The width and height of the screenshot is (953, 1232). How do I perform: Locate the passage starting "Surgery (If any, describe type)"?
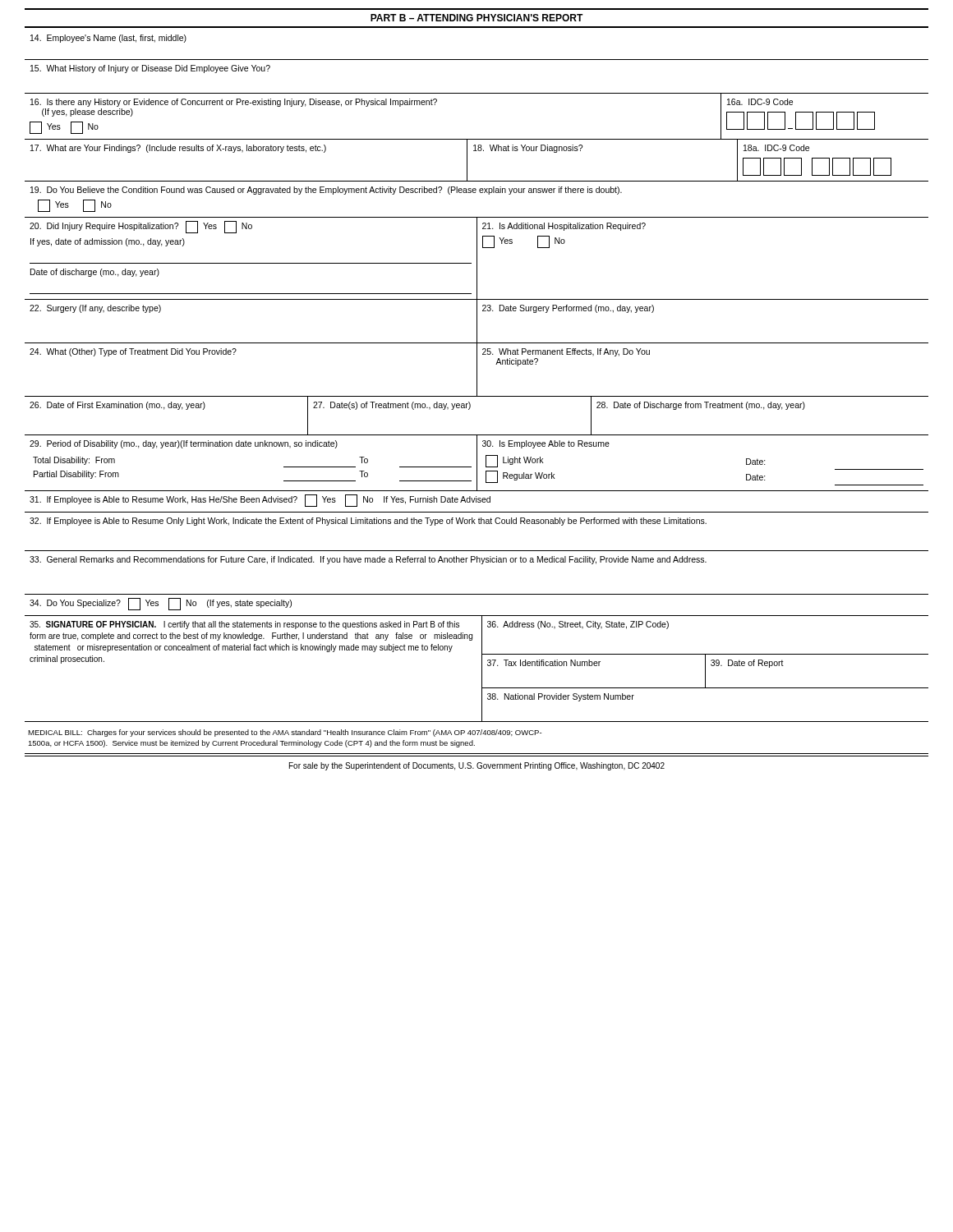(x=95, y=308)
